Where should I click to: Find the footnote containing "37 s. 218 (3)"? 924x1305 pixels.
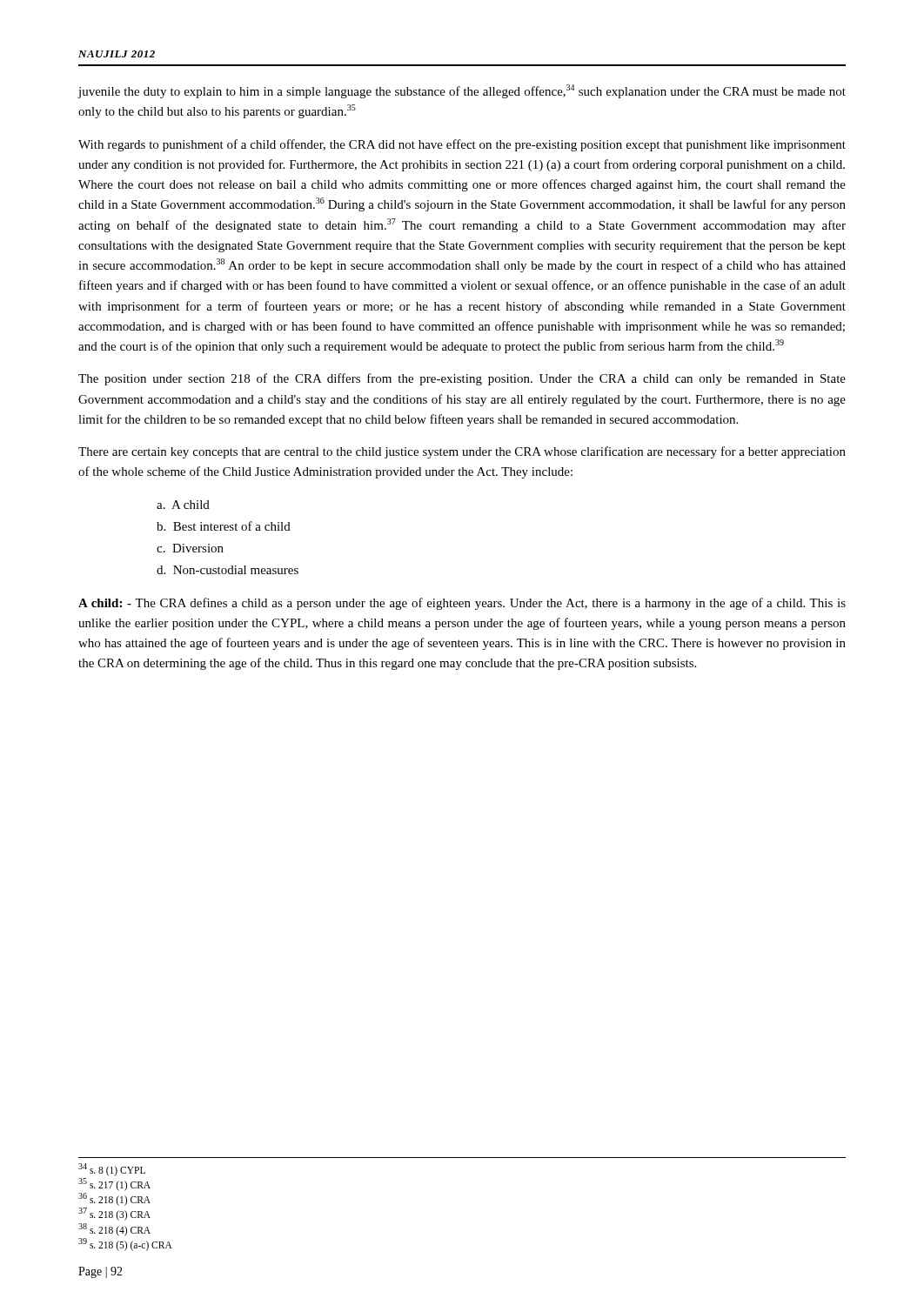point(114,1214)
